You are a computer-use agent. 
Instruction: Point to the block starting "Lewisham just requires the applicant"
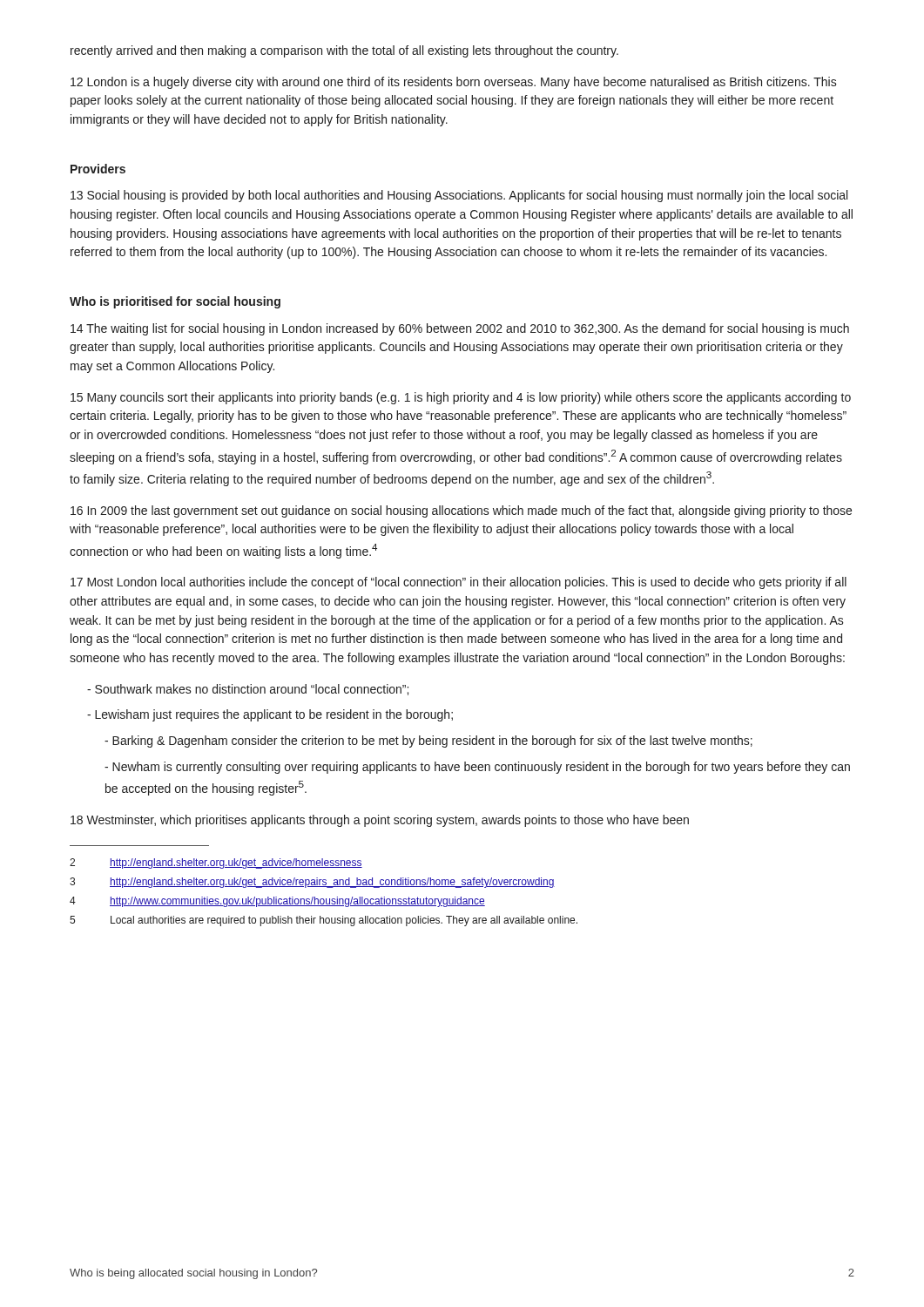tap(270, 715)
